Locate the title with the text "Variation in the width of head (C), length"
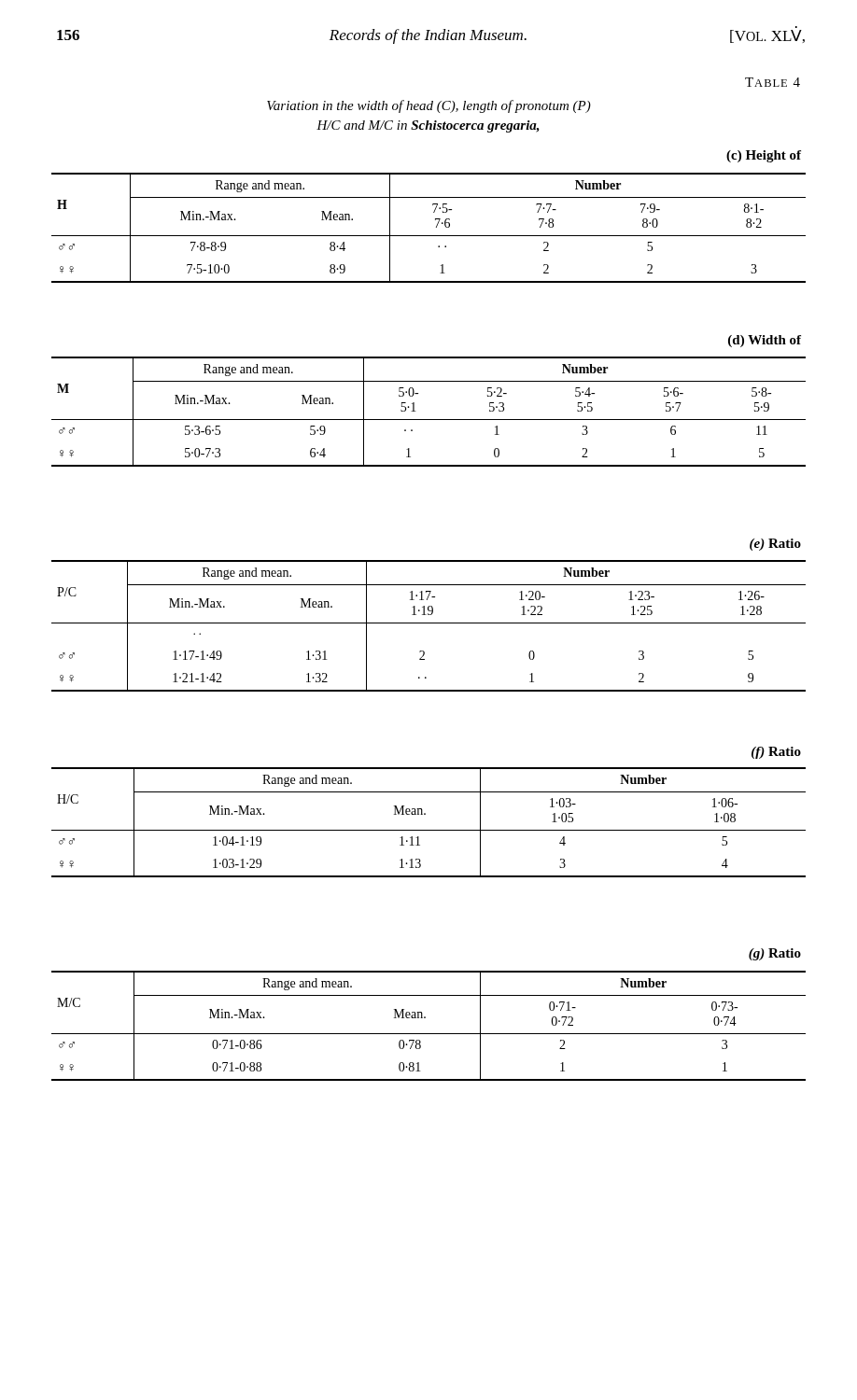 click(428, 105)
